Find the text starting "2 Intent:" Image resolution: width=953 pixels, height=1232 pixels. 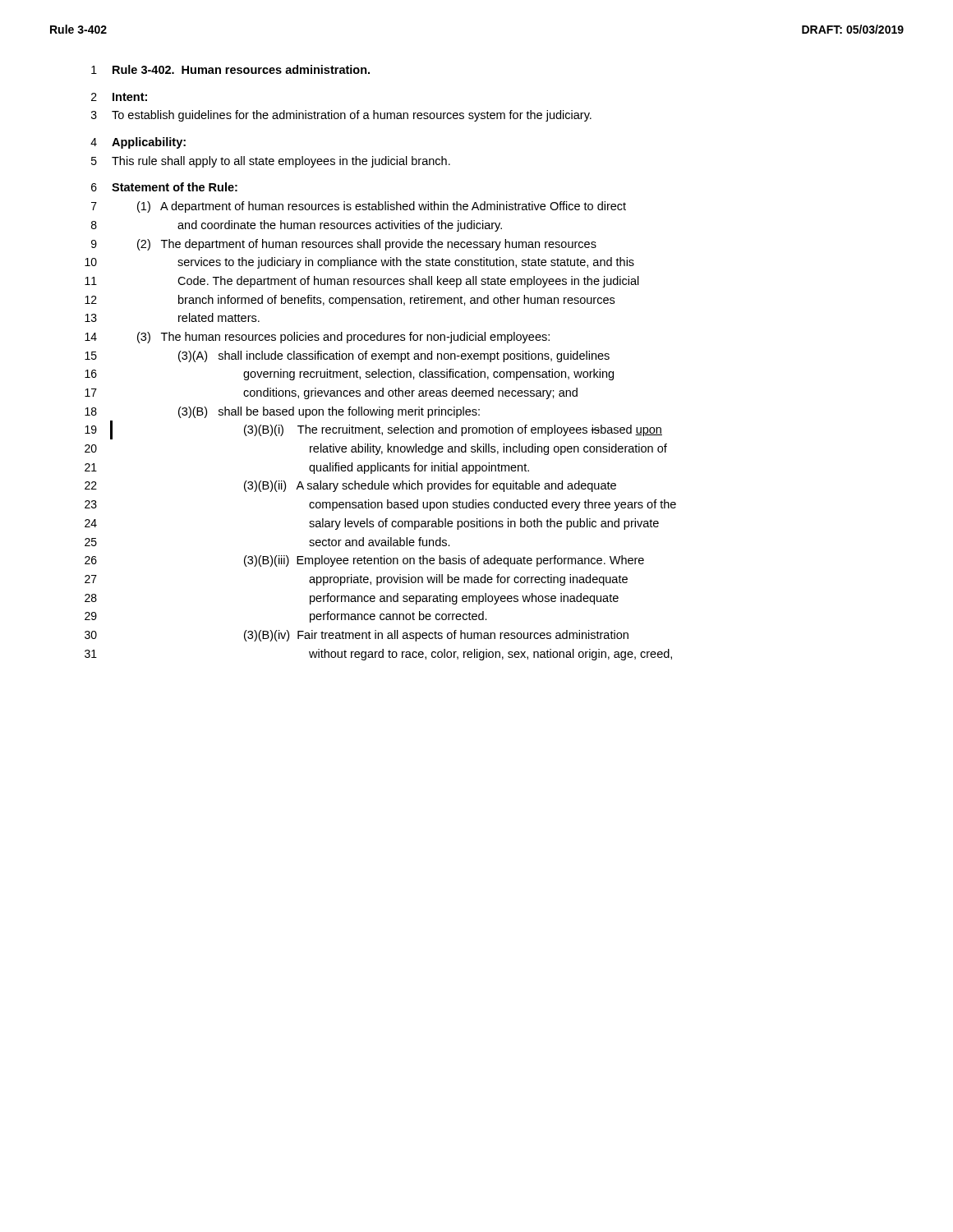tap(119, 97)
